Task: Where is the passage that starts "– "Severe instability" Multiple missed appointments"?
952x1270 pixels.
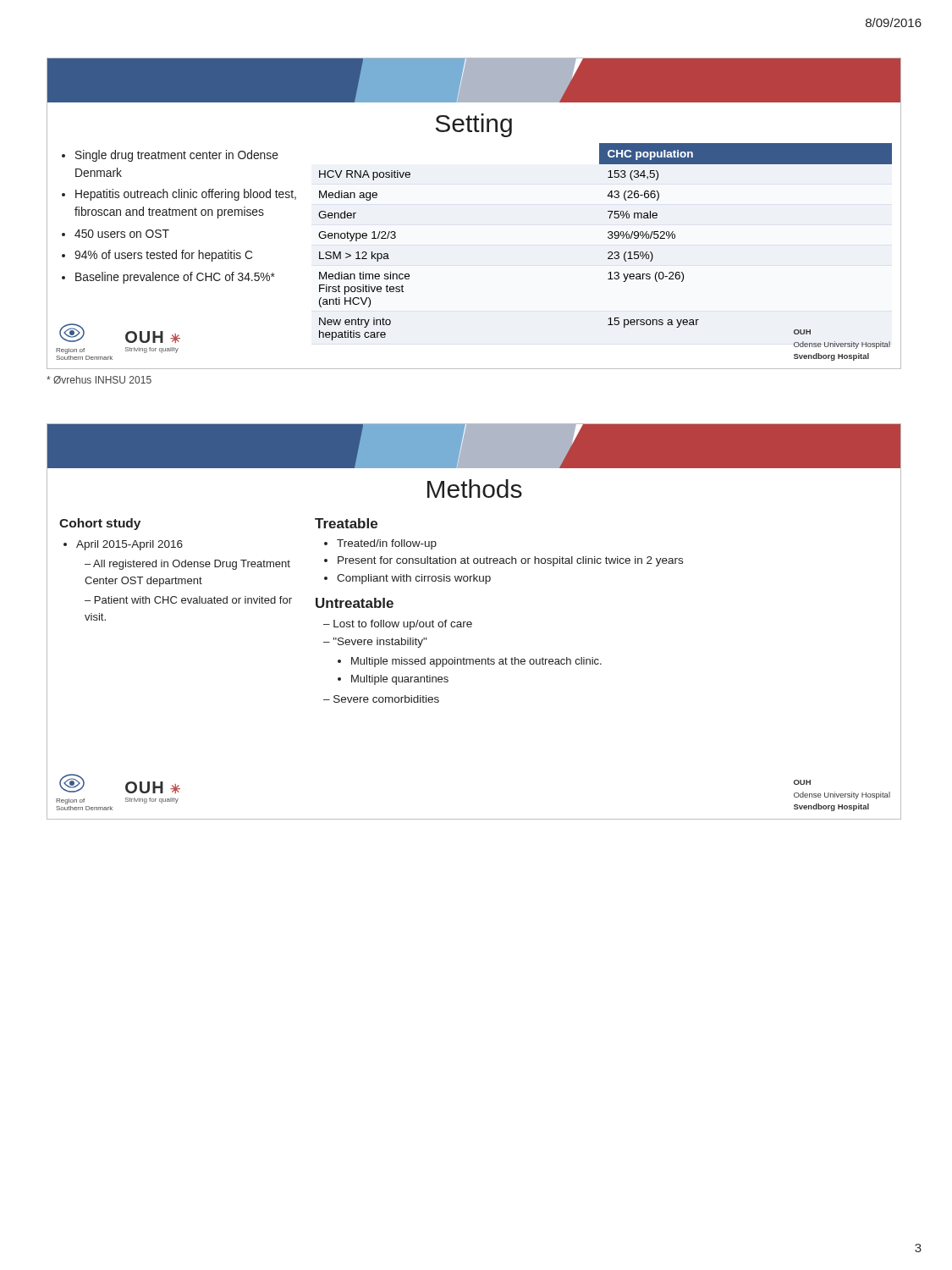Action: click(607, 662)
